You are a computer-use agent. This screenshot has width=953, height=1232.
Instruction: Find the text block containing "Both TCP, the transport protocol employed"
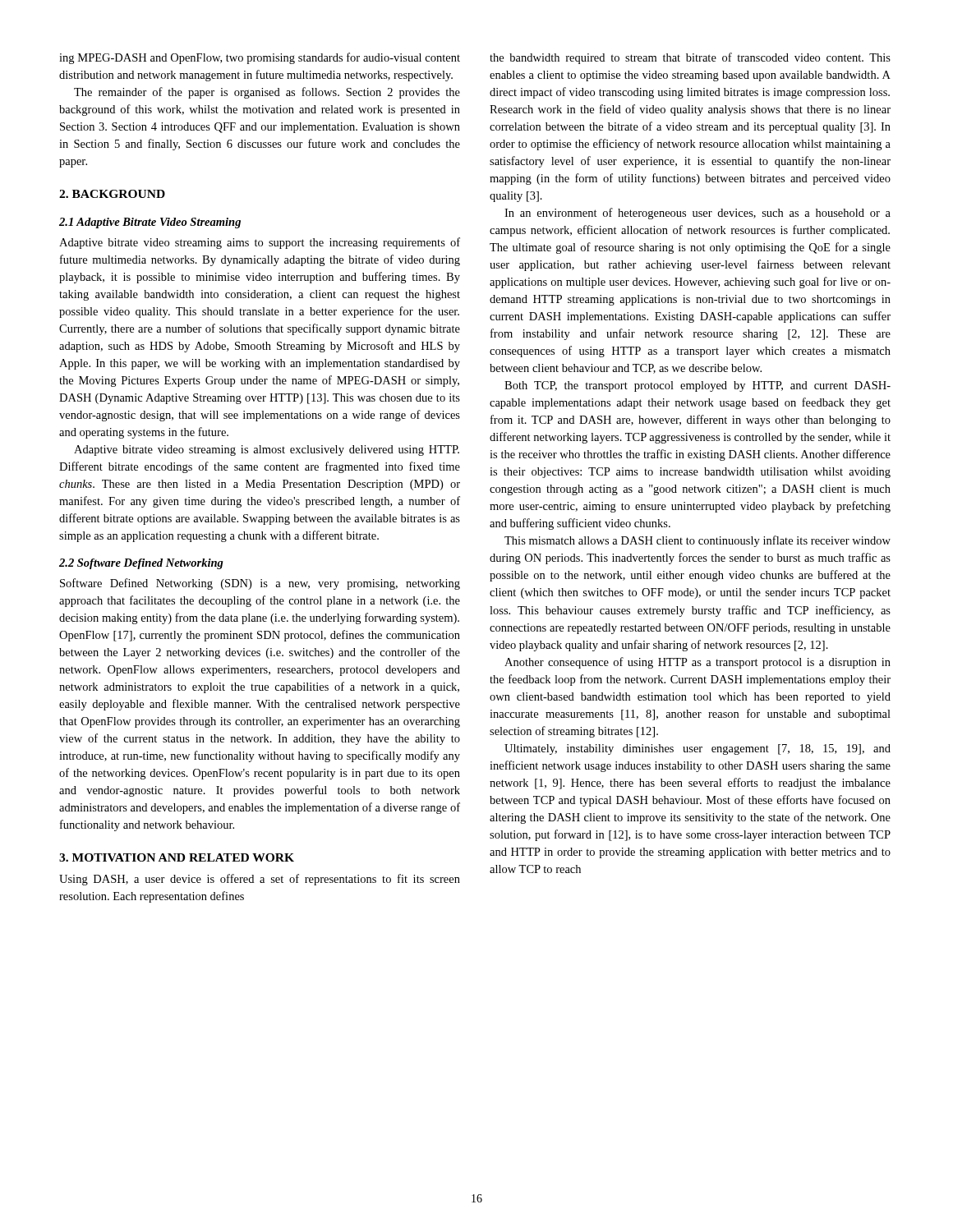click(x=690, y=455)
